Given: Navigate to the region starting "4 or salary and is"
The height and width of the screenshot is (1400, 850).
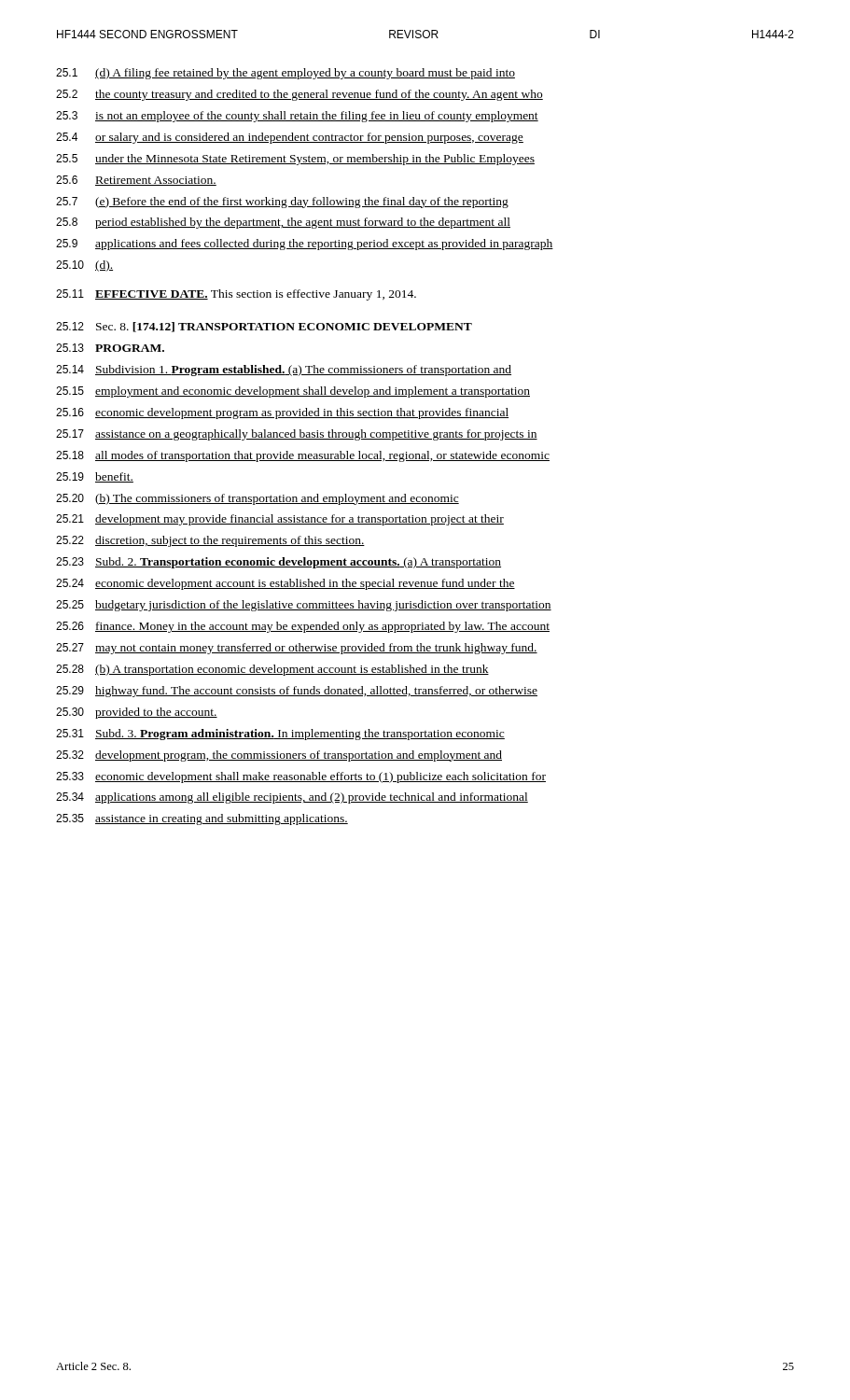Looking at the screenshot, I should pyautogui.click(x=425, y=137).
